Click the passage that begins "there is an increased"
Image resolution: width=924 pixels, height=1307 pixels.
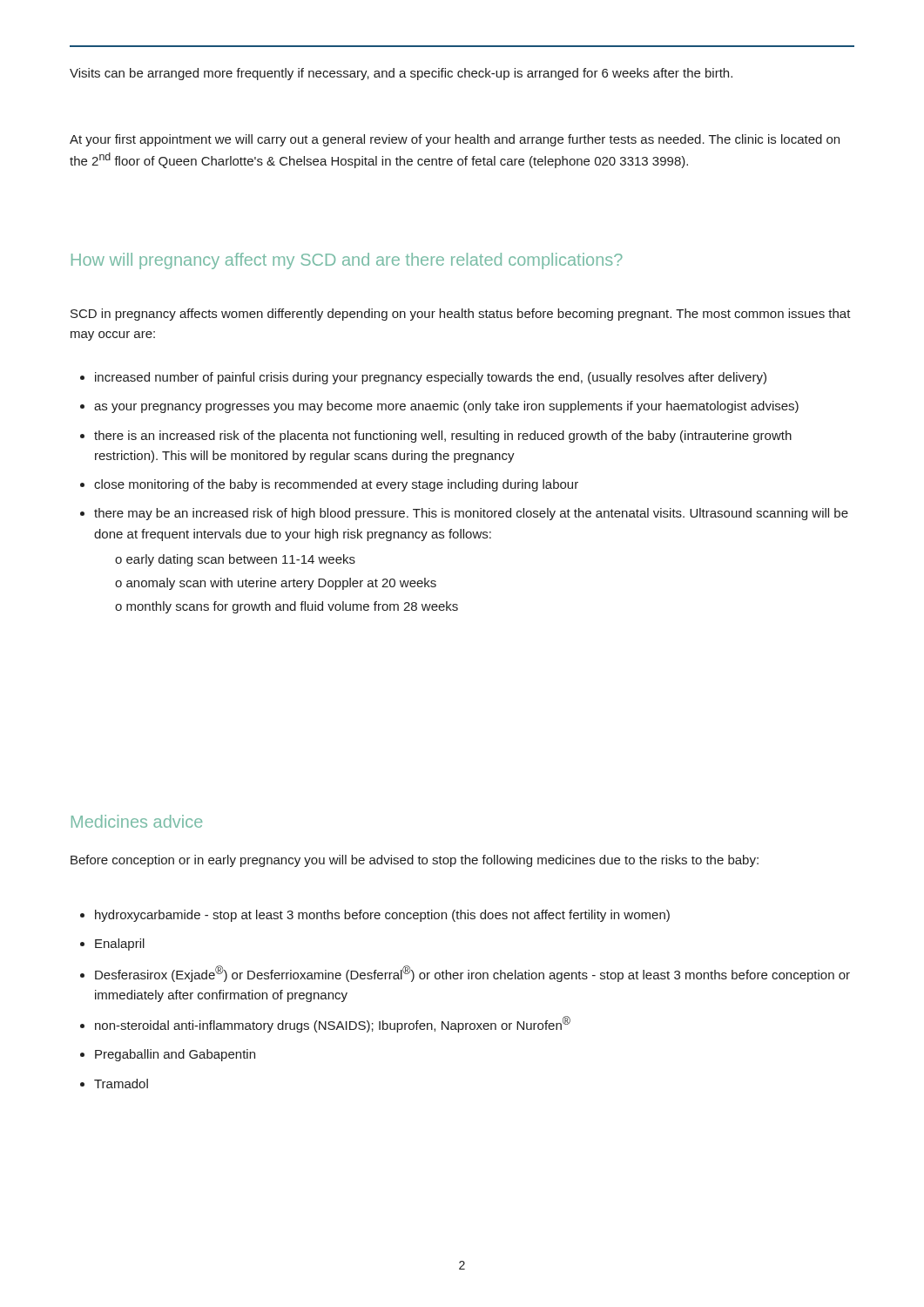[x=443, y=445]
